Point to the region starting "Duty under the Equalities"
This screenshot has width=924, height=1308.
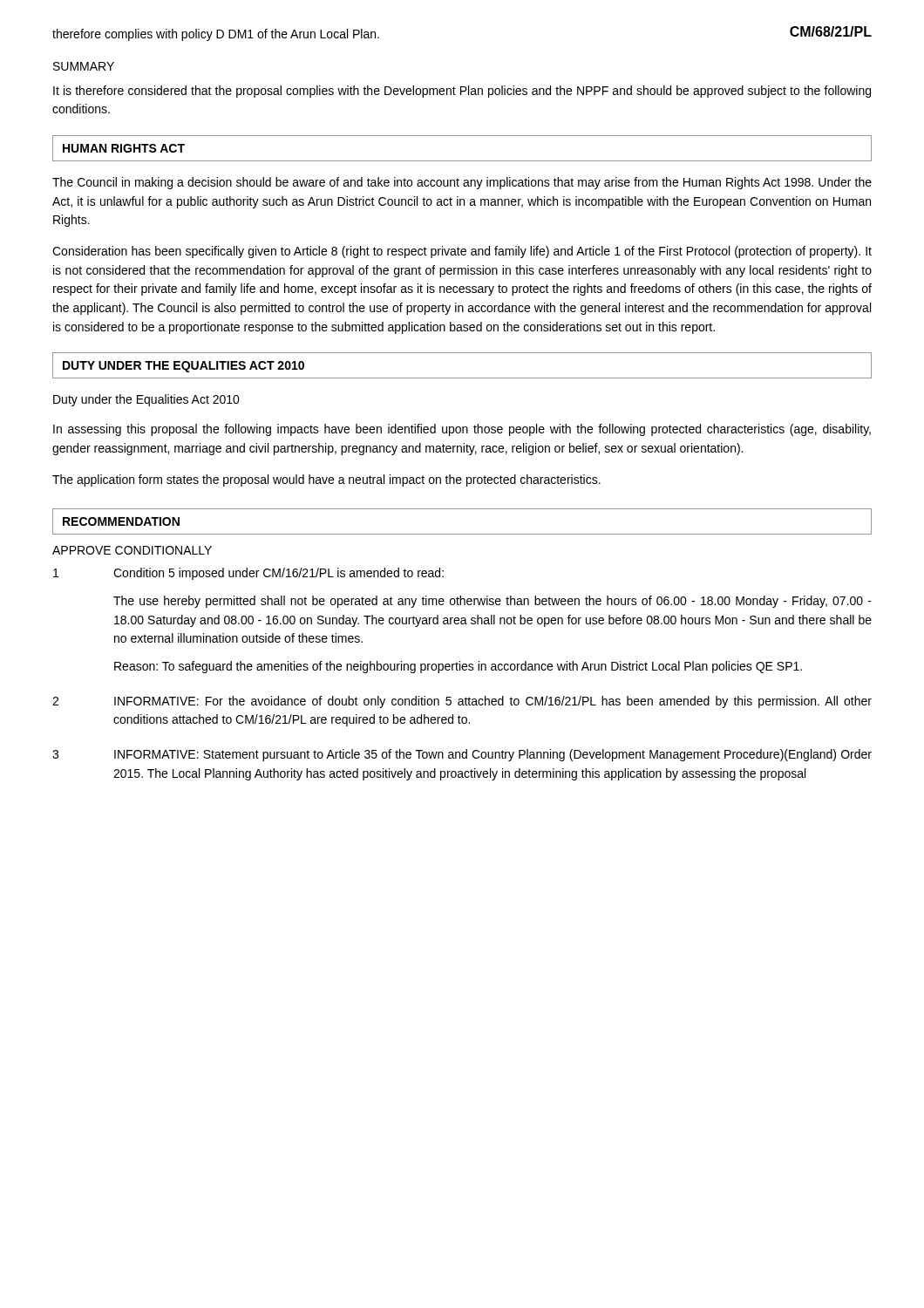[x=146, y=400]
